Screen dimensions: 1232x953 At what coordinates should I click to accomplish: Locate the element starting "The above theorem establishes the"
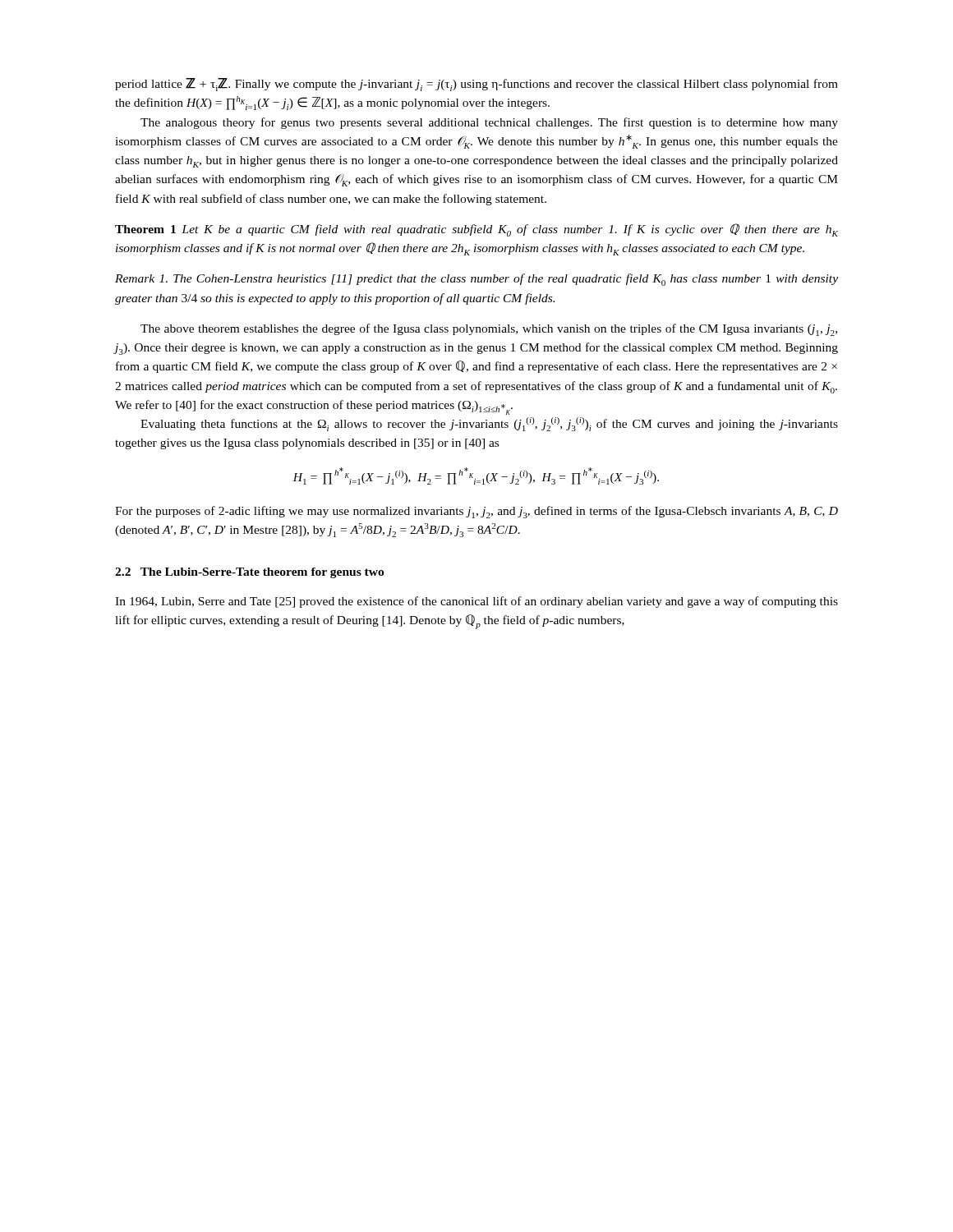476,385
